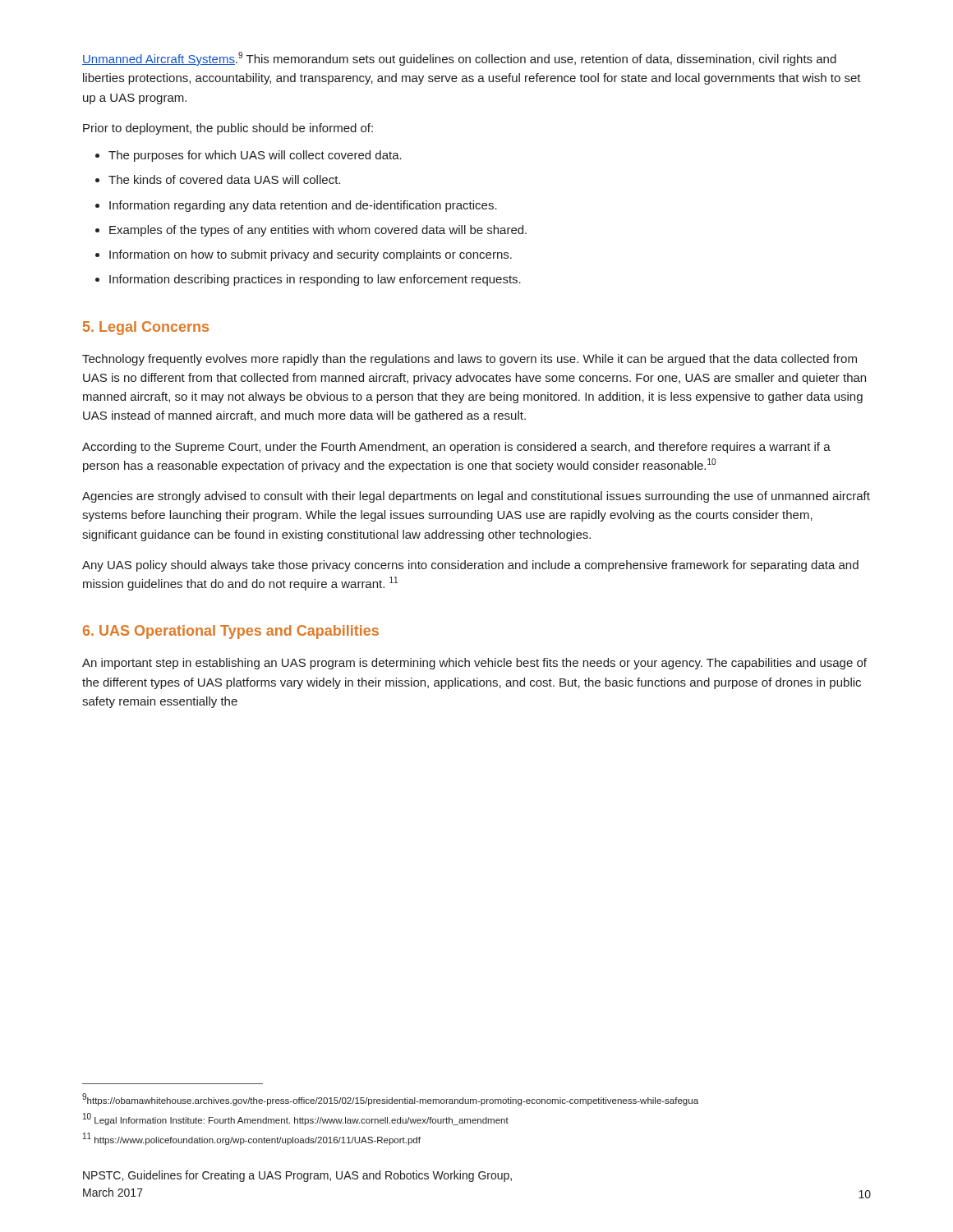Select the footnote that says "10 Legal Information Institute: Fourth"
Screen dimensions: 1232x953
pos(295,1118)
